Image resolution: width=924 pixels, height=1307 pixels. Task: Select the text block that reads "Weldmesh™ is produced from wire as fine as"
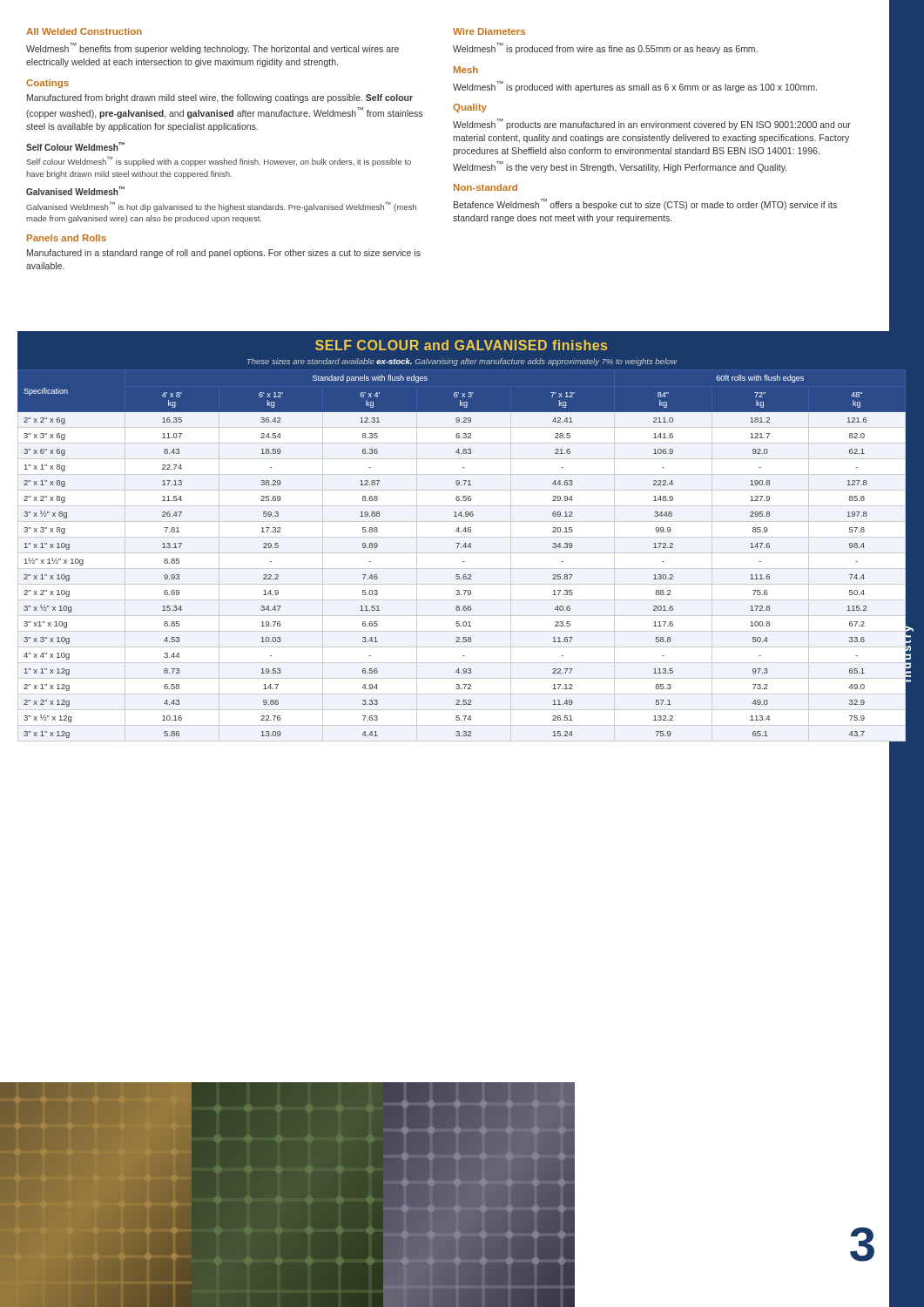click(605, 47)
